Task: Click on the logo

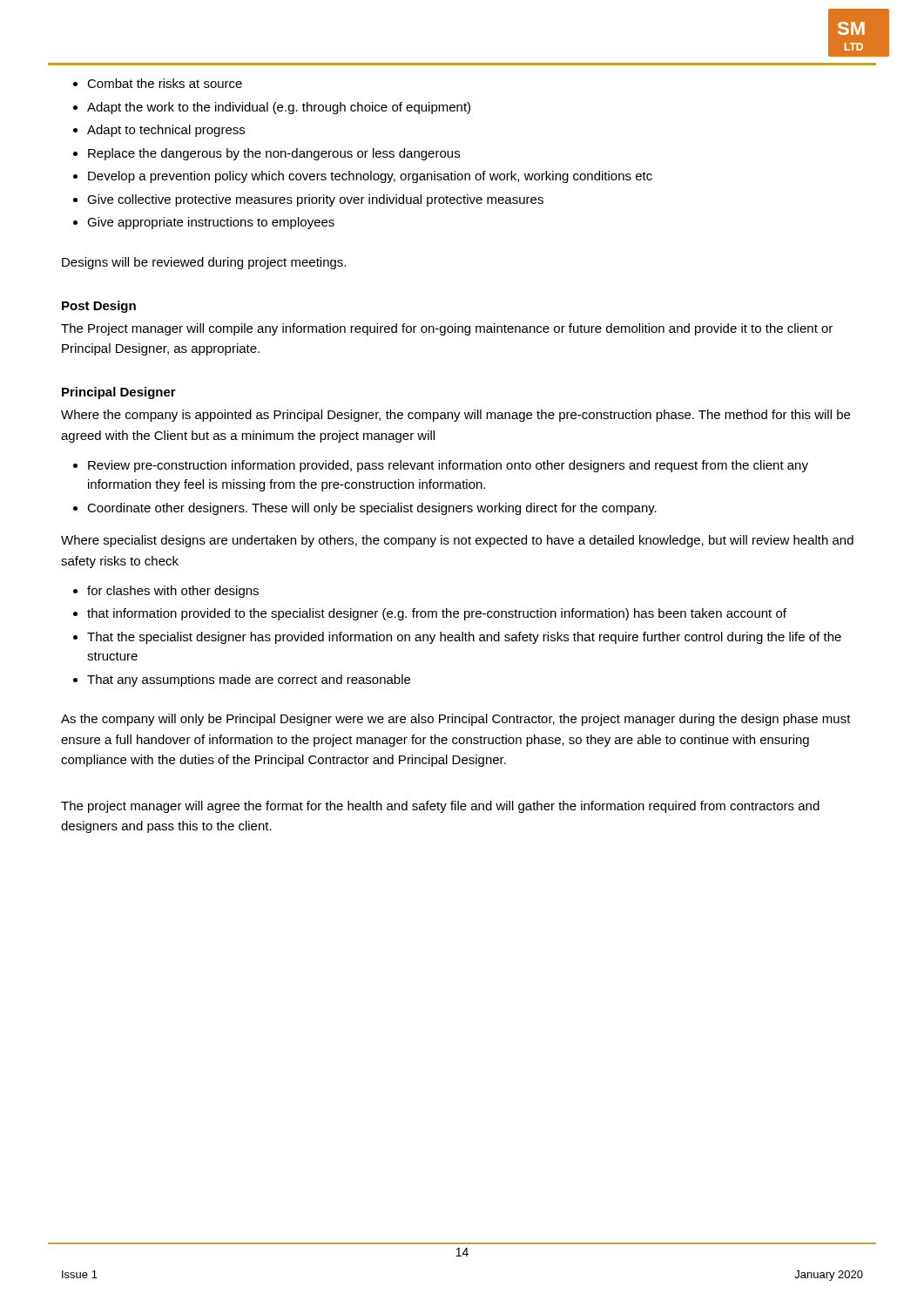Action: point(859,33)
